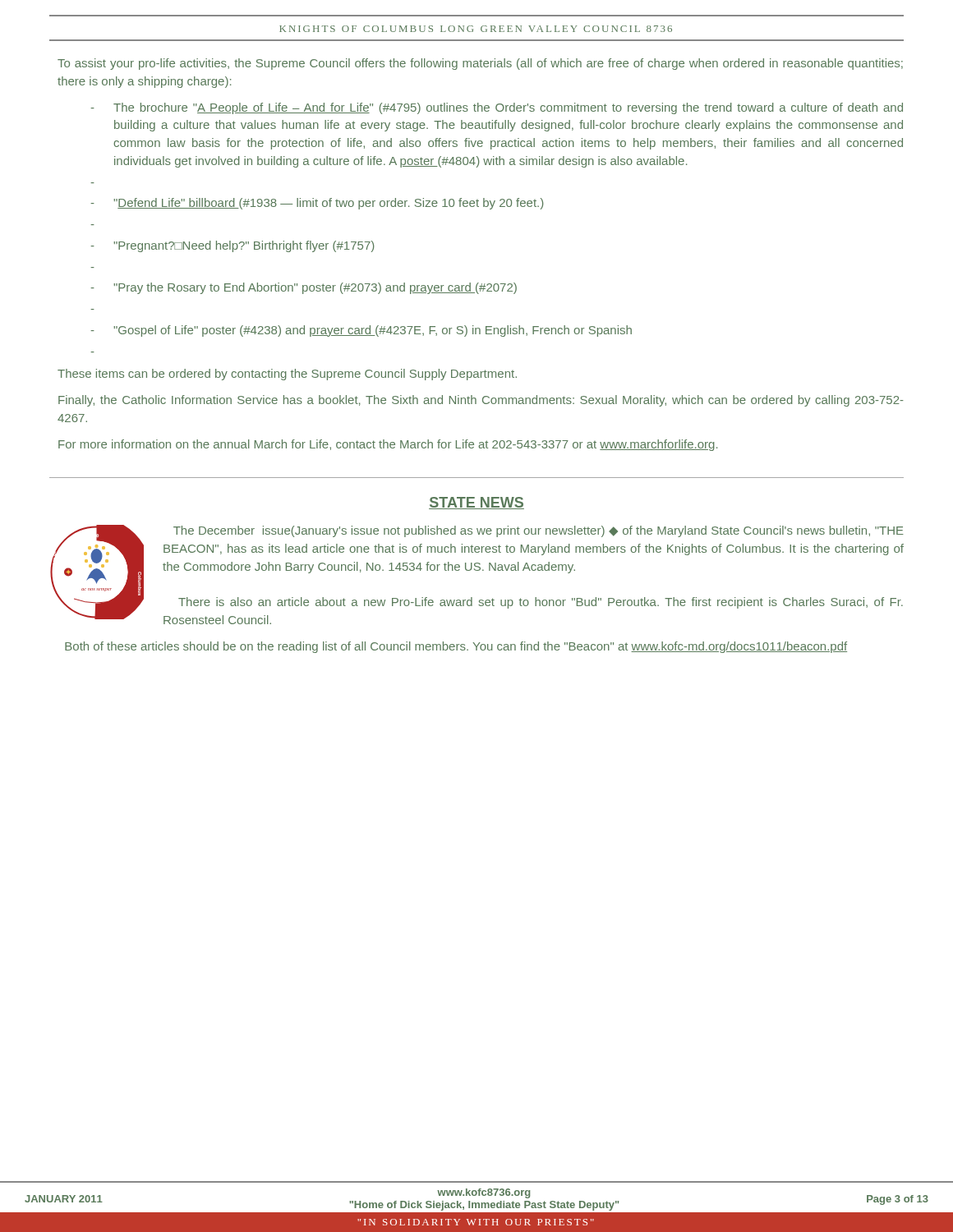
Task: Click on the text block that reads "These items can be"
Action: (x=288, y=373)
